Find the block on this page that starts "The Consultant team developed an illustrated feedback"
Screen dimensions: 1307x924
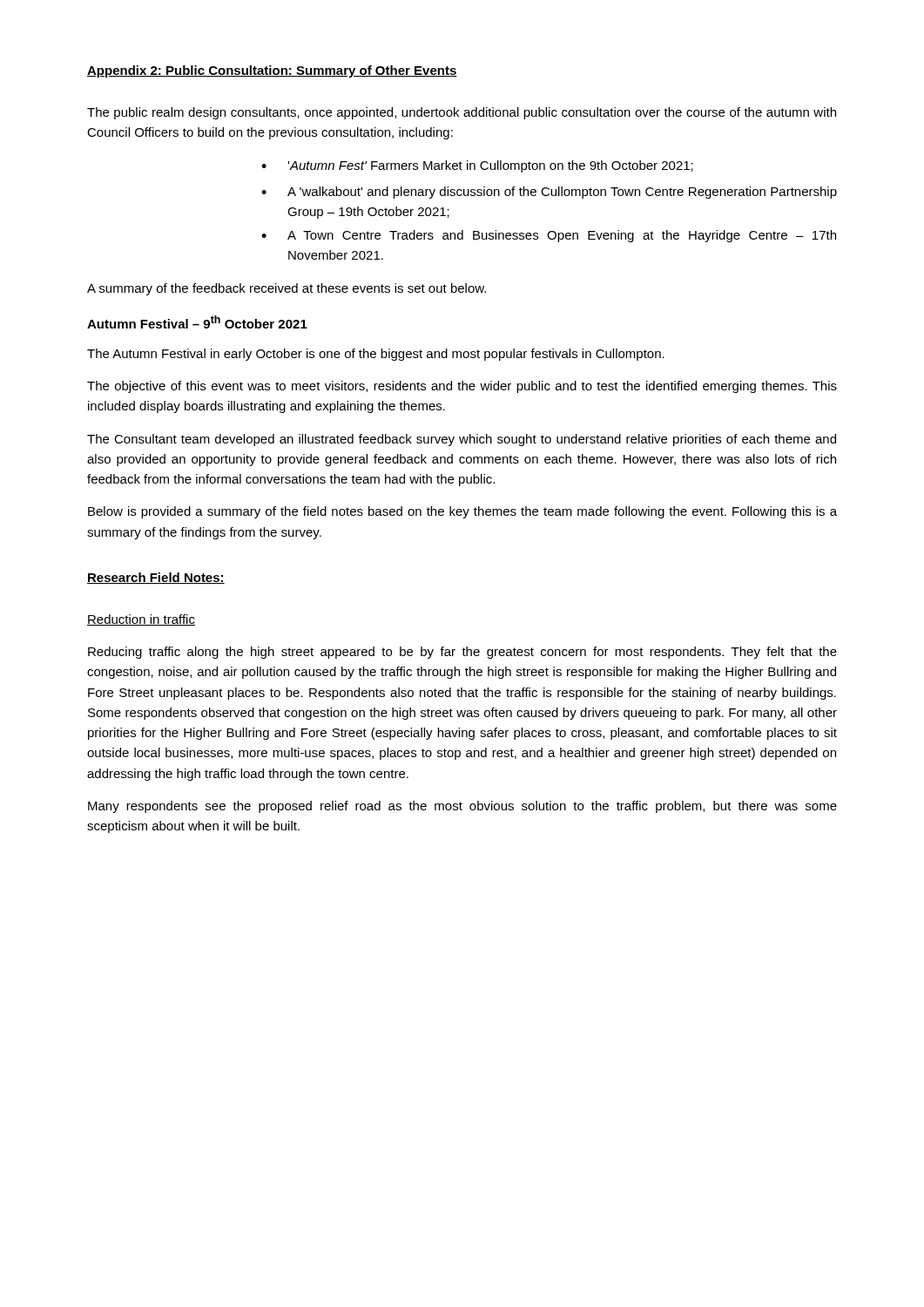point(462,459)
